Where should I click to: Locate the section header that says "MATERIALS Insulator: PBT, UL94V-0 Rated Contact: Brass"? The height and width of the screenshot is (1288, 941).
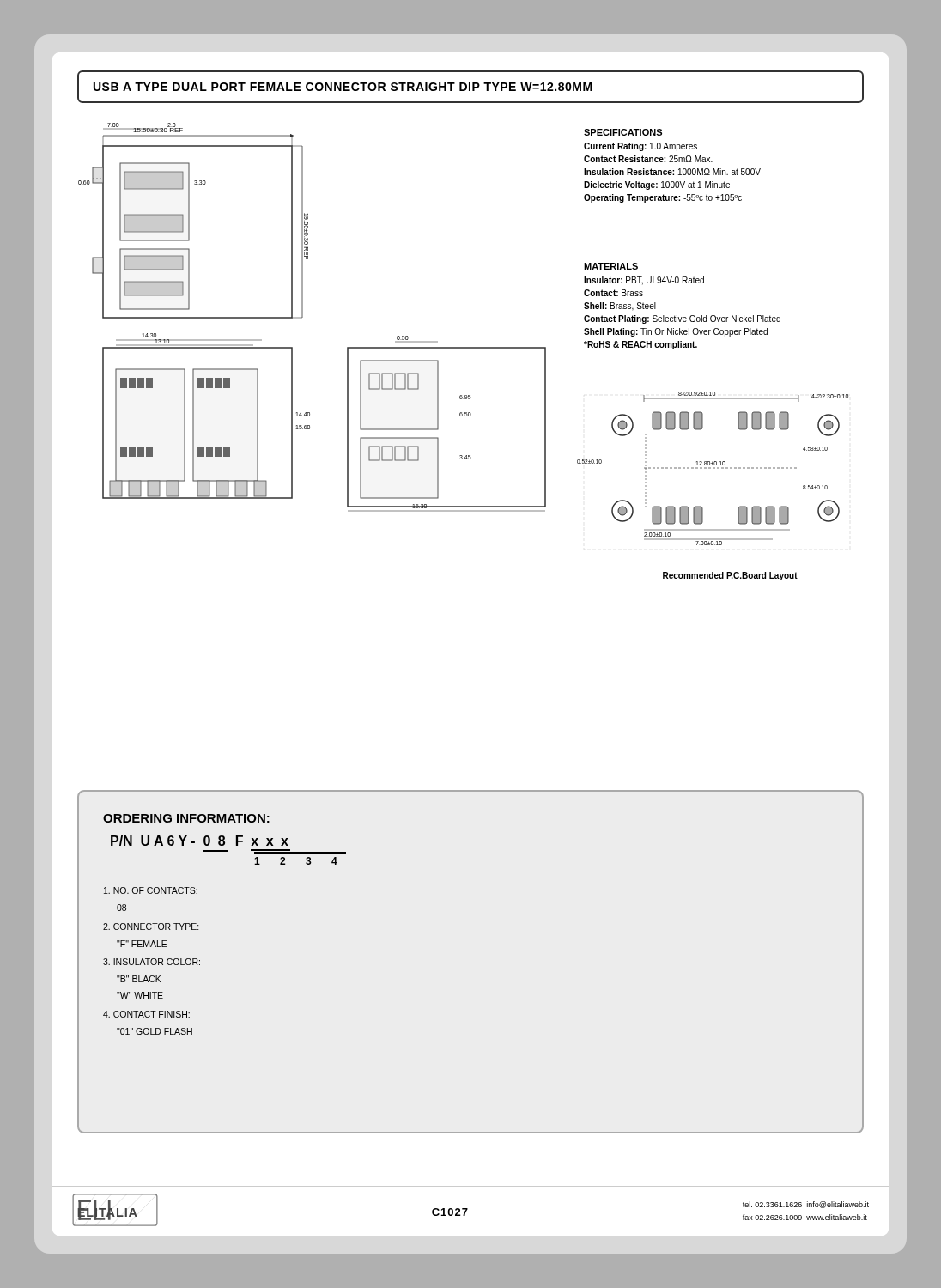coord(724,306)
